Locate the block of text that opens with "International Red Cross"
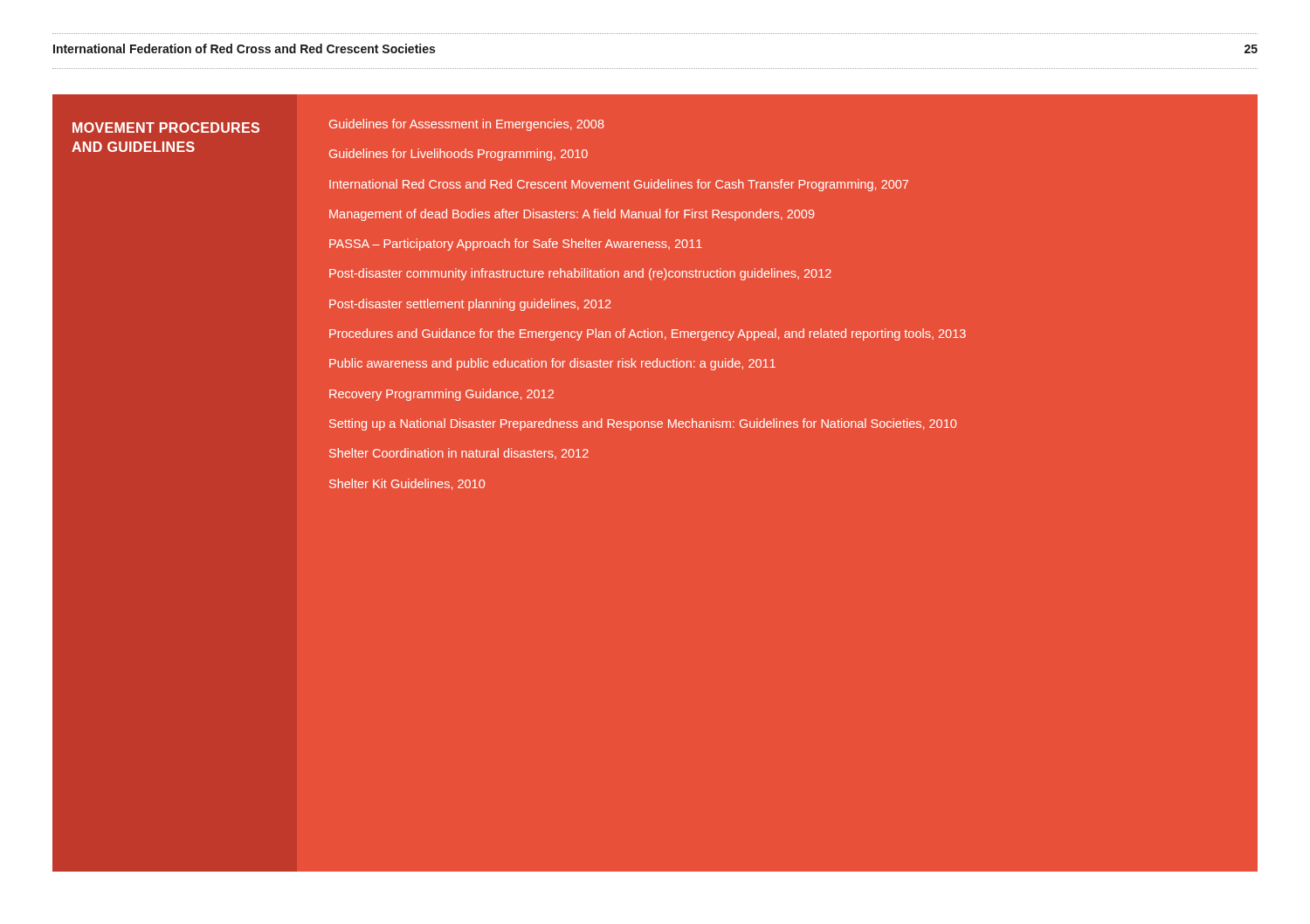 pos(619,184)
